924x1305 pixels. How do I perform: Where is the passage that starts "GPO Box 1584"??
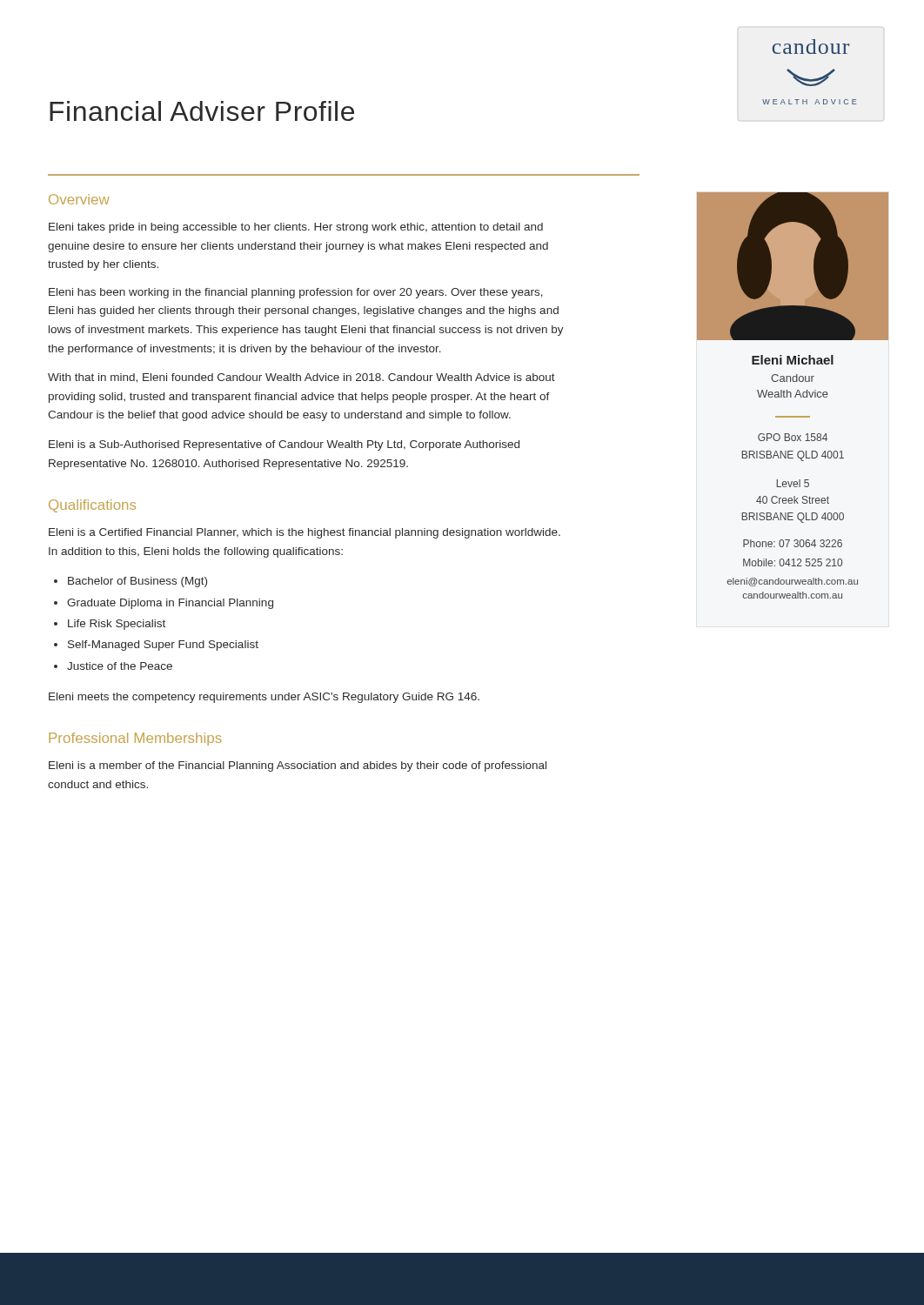pos(793,446)
